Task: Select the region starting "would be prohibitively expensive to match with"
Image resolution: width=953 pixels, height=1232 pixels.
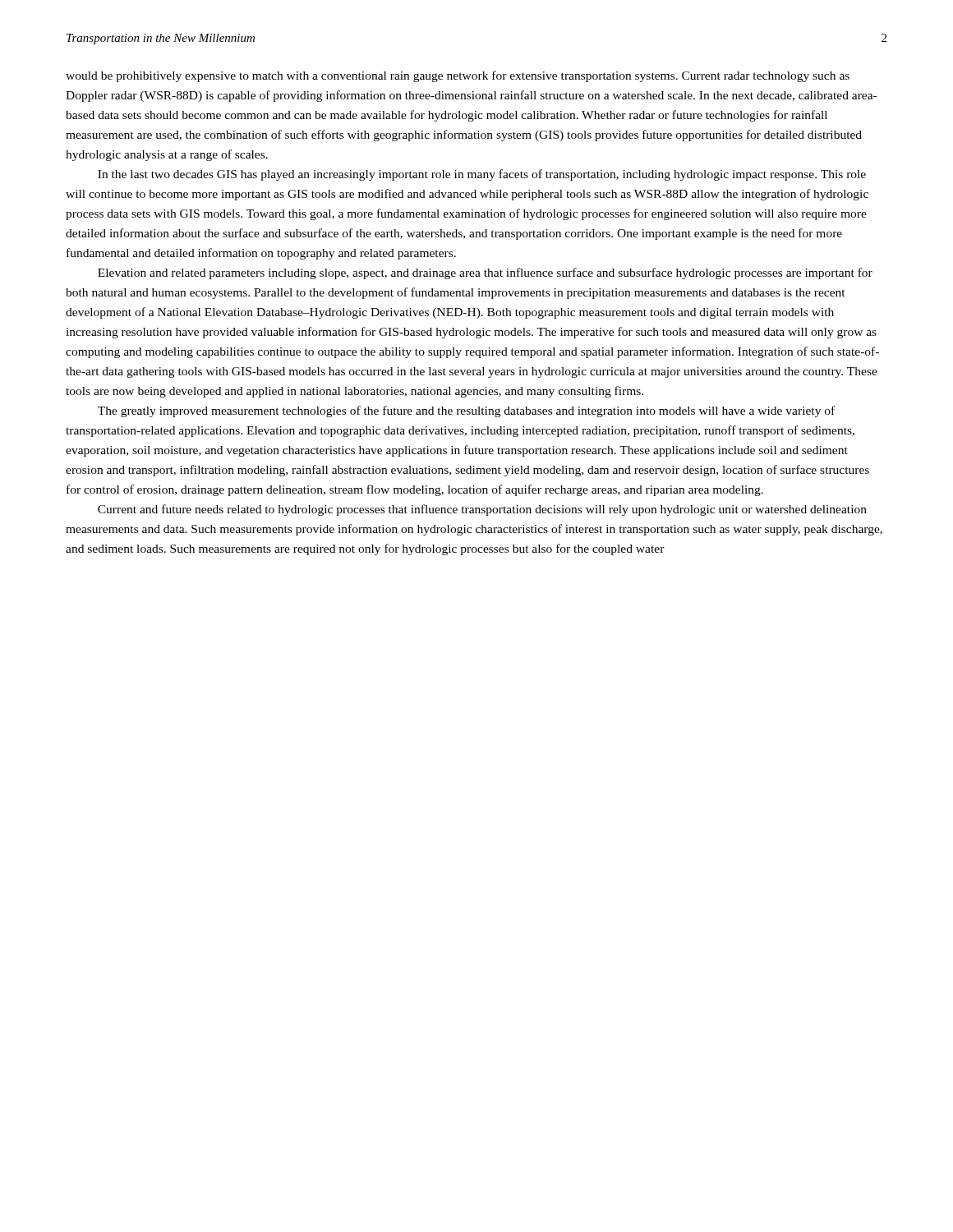Action: (476, 312)
